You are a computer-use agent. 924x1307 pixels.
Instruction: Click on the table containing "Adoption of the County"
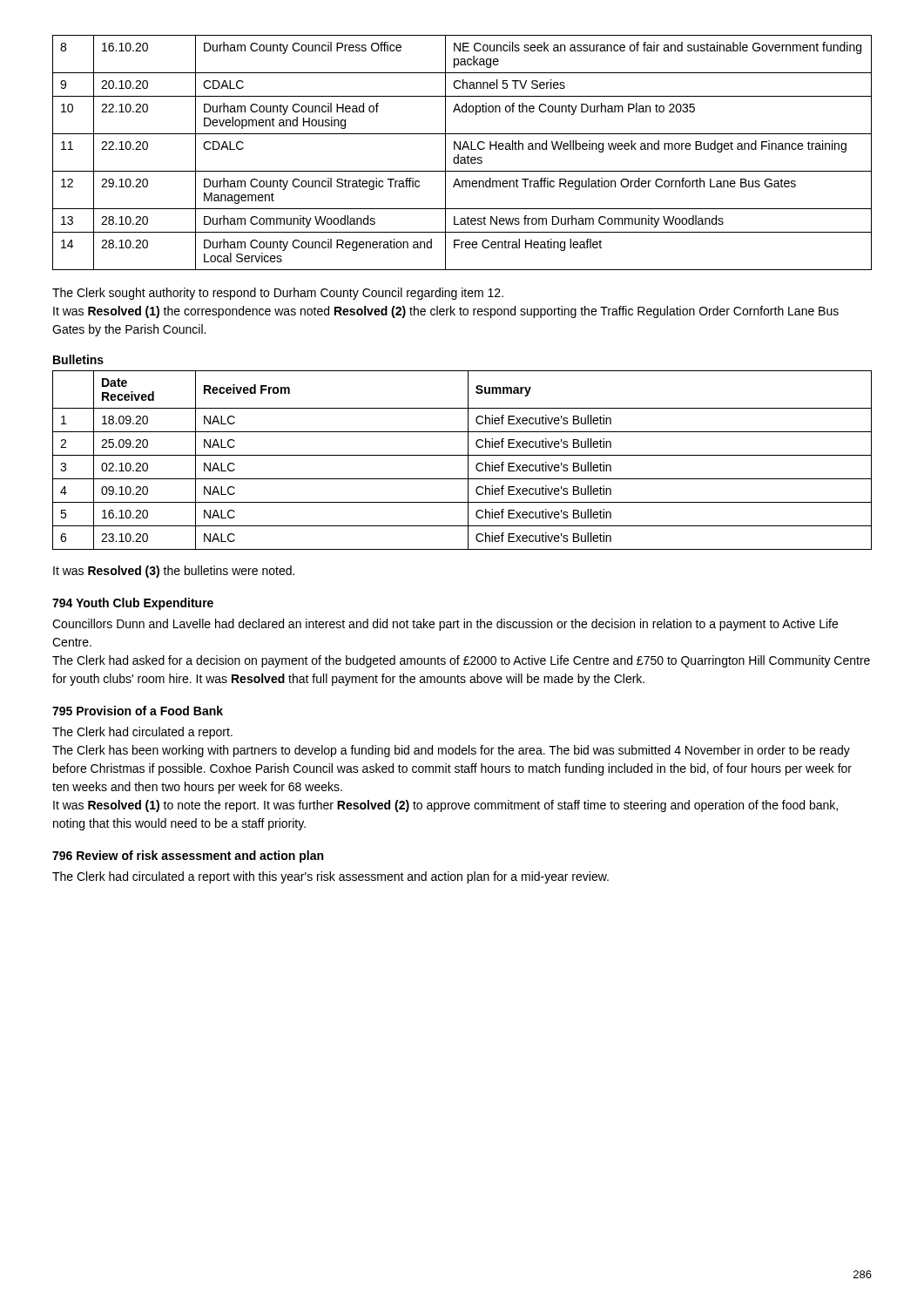462,153
